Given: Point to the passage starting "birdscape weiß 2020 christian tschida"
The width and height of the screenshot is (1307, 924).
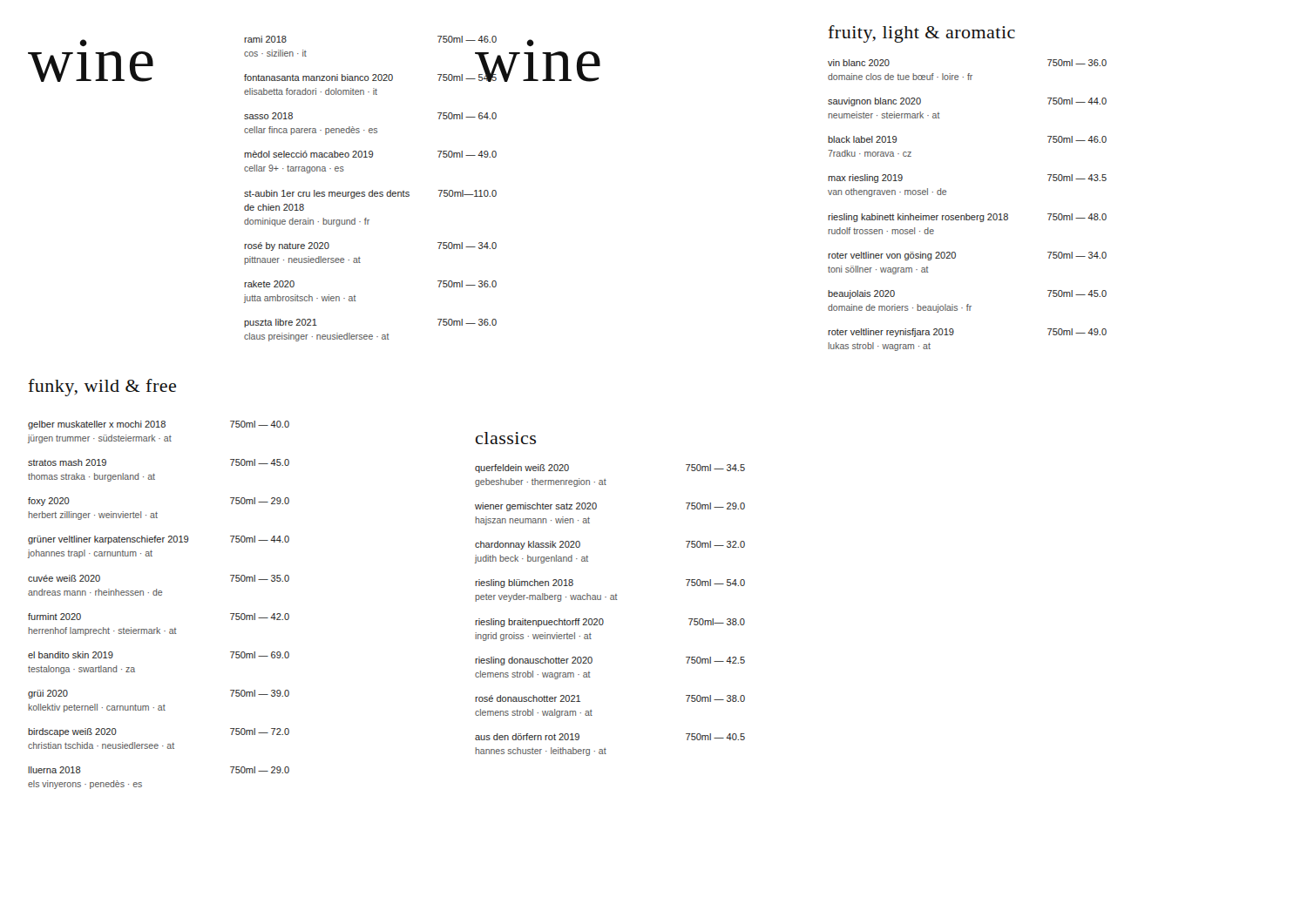Looking at the screenshot, I should coord(159,739).
